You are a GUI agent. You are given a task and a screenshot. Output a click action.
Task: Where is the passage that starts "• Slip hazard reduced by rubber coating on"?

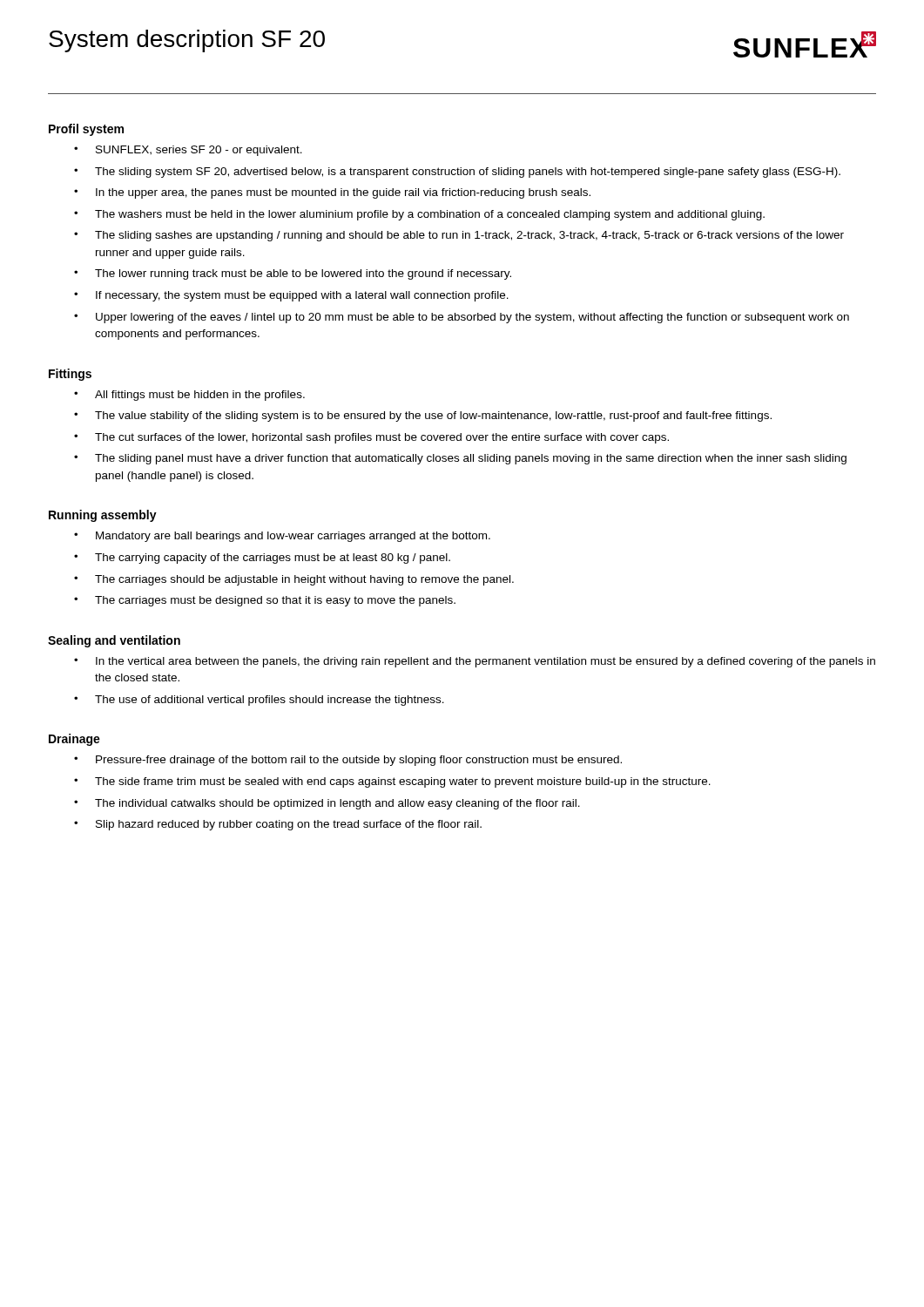pyautogui.click(x=475, y=824)
